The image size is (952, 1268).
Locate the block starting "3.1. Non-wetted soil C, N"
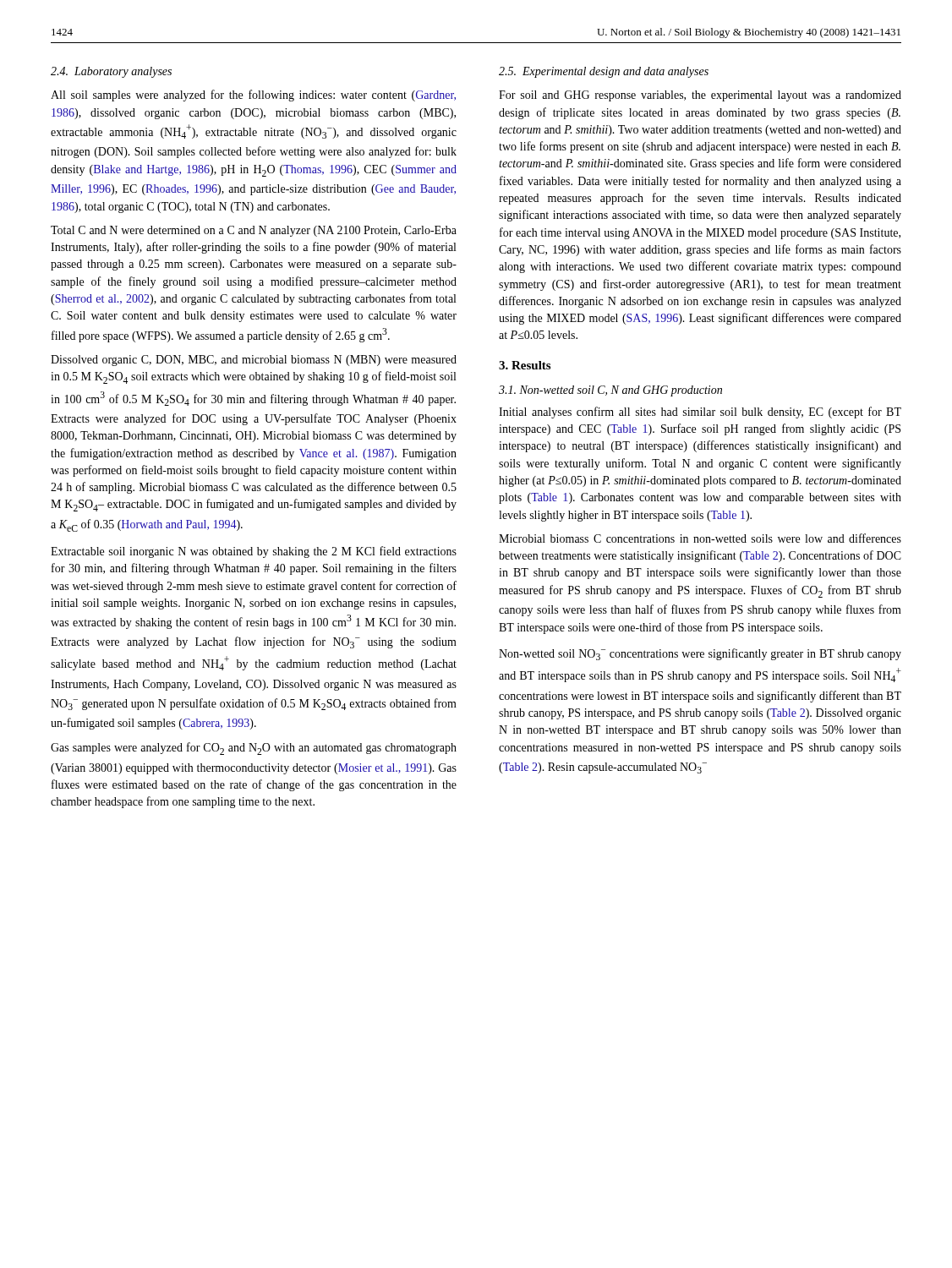pos(700,390)
